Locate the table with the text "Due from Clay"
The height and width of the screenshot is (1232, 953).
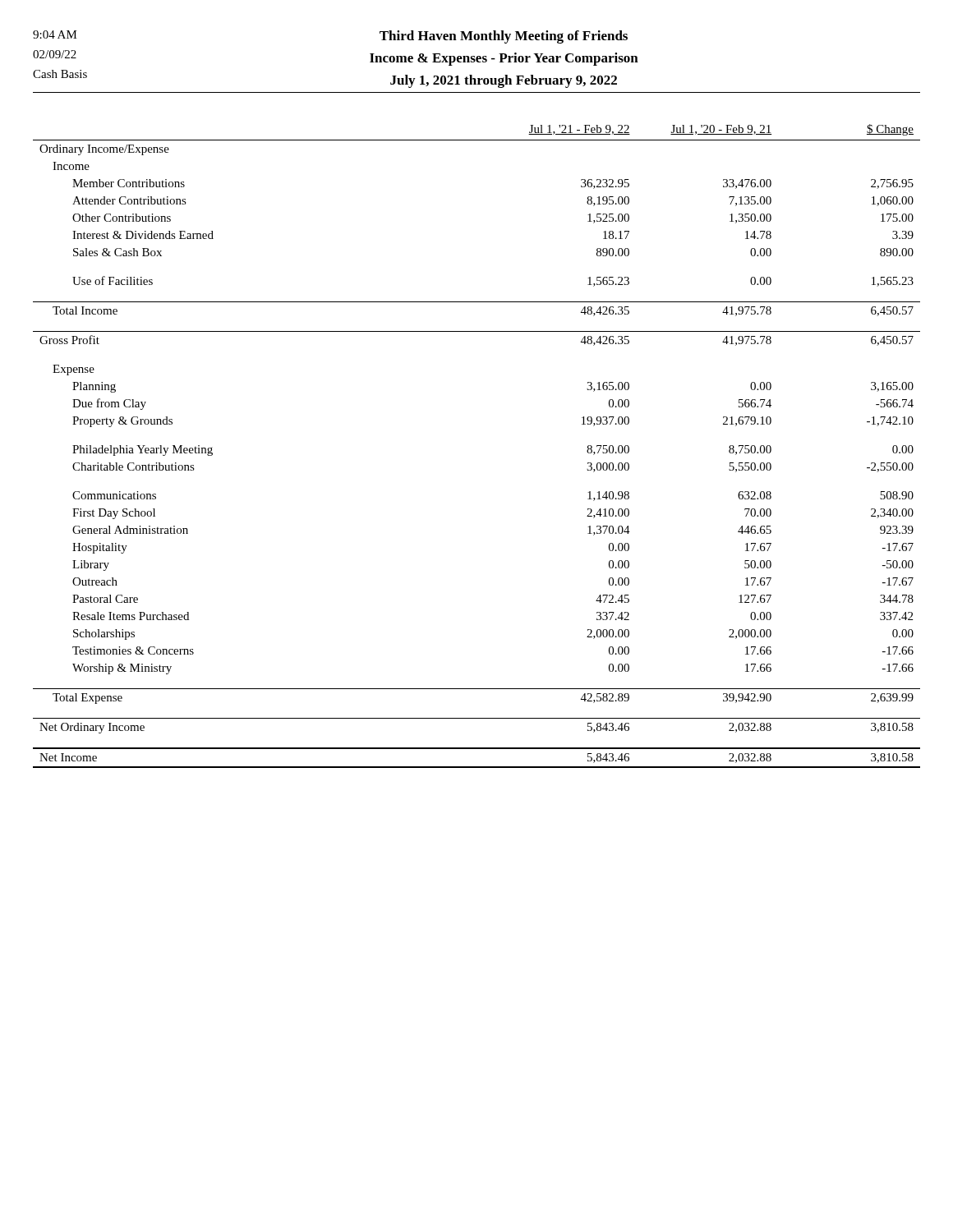pyautogui.click(x=476, y=444)
